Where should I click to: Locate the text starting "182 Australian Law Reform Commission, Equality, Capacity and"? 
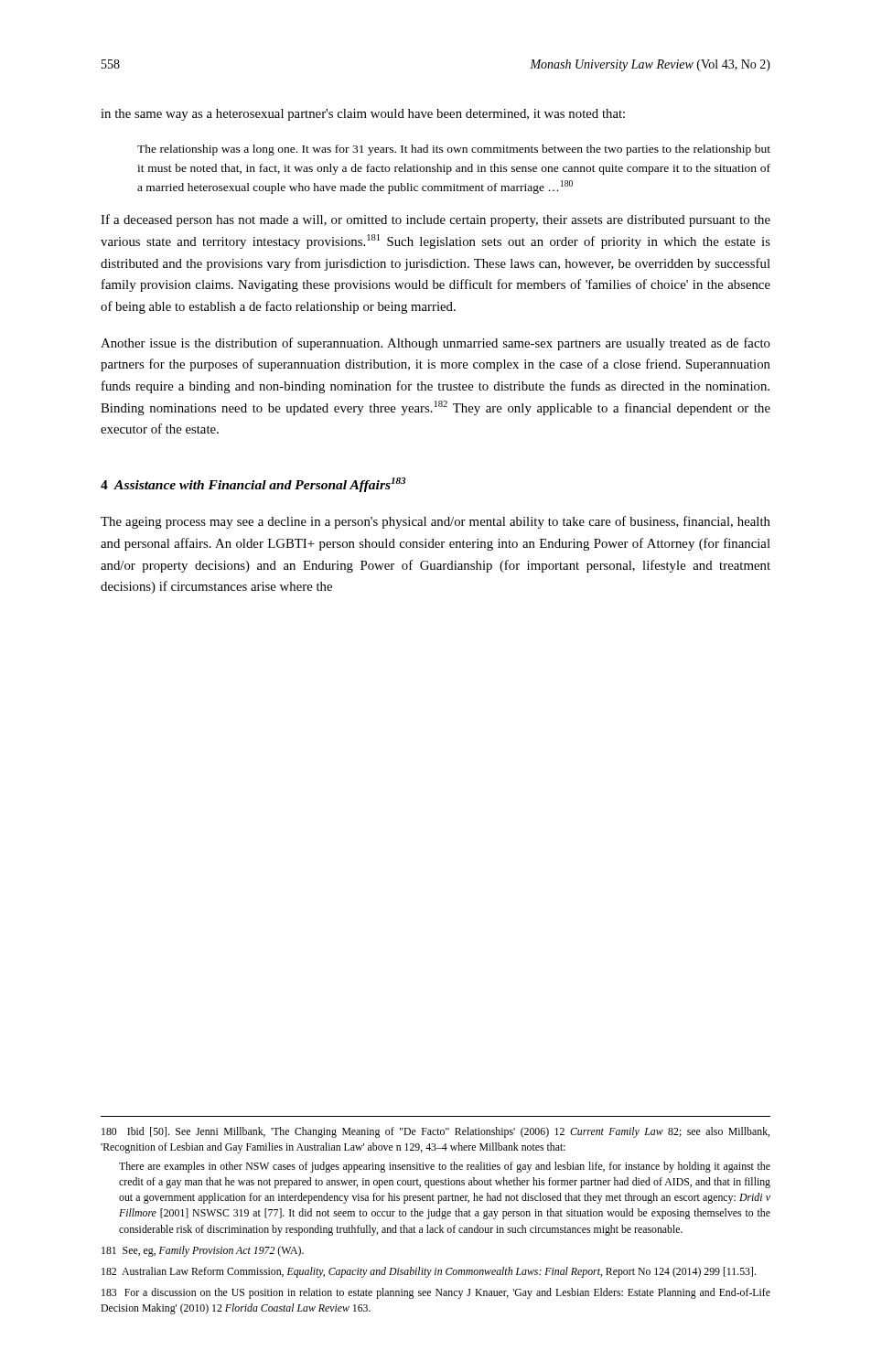pyautogui.click(x=429, y=1271)
